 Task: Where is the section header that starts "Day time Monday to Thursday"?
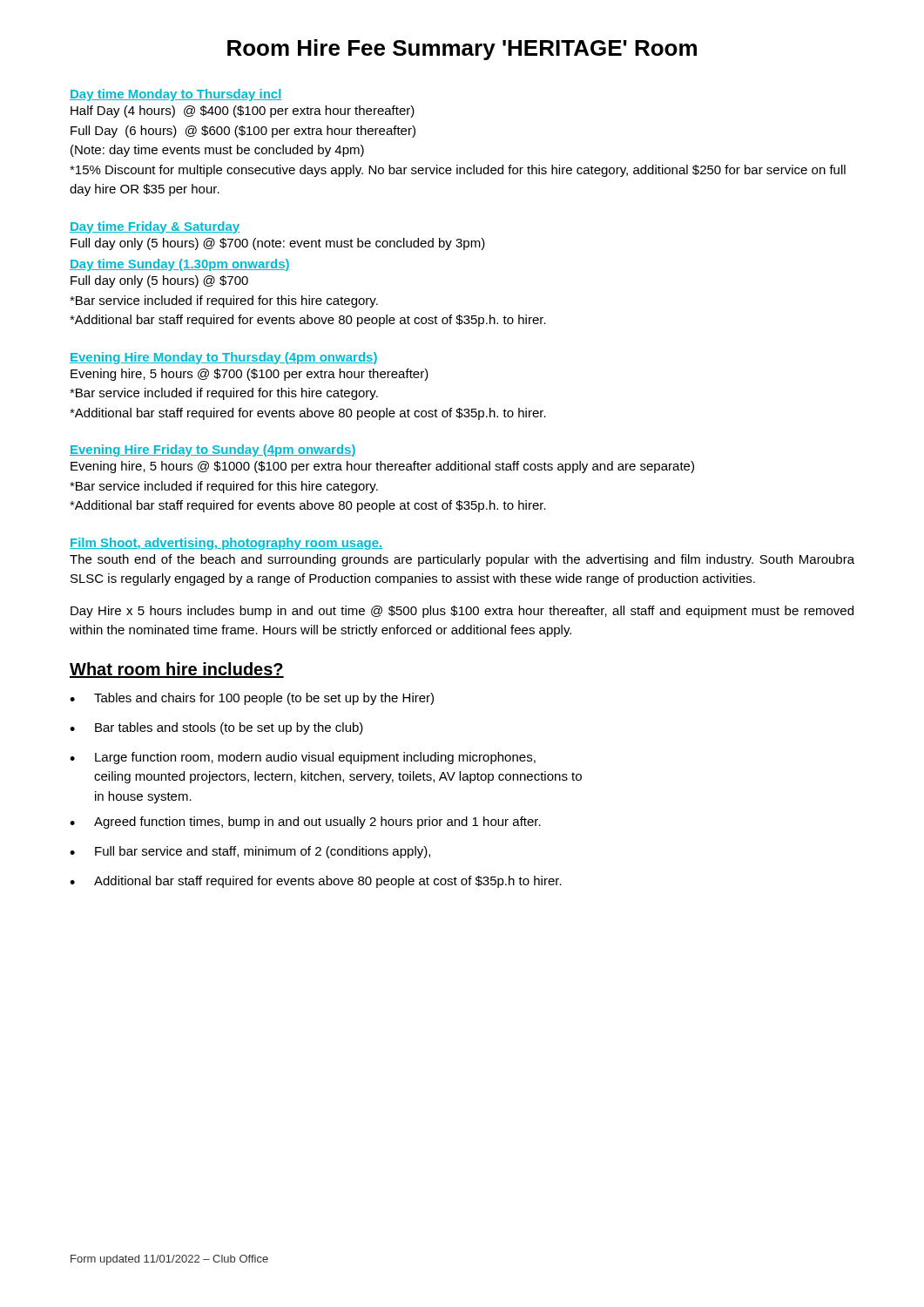point(176,94)
